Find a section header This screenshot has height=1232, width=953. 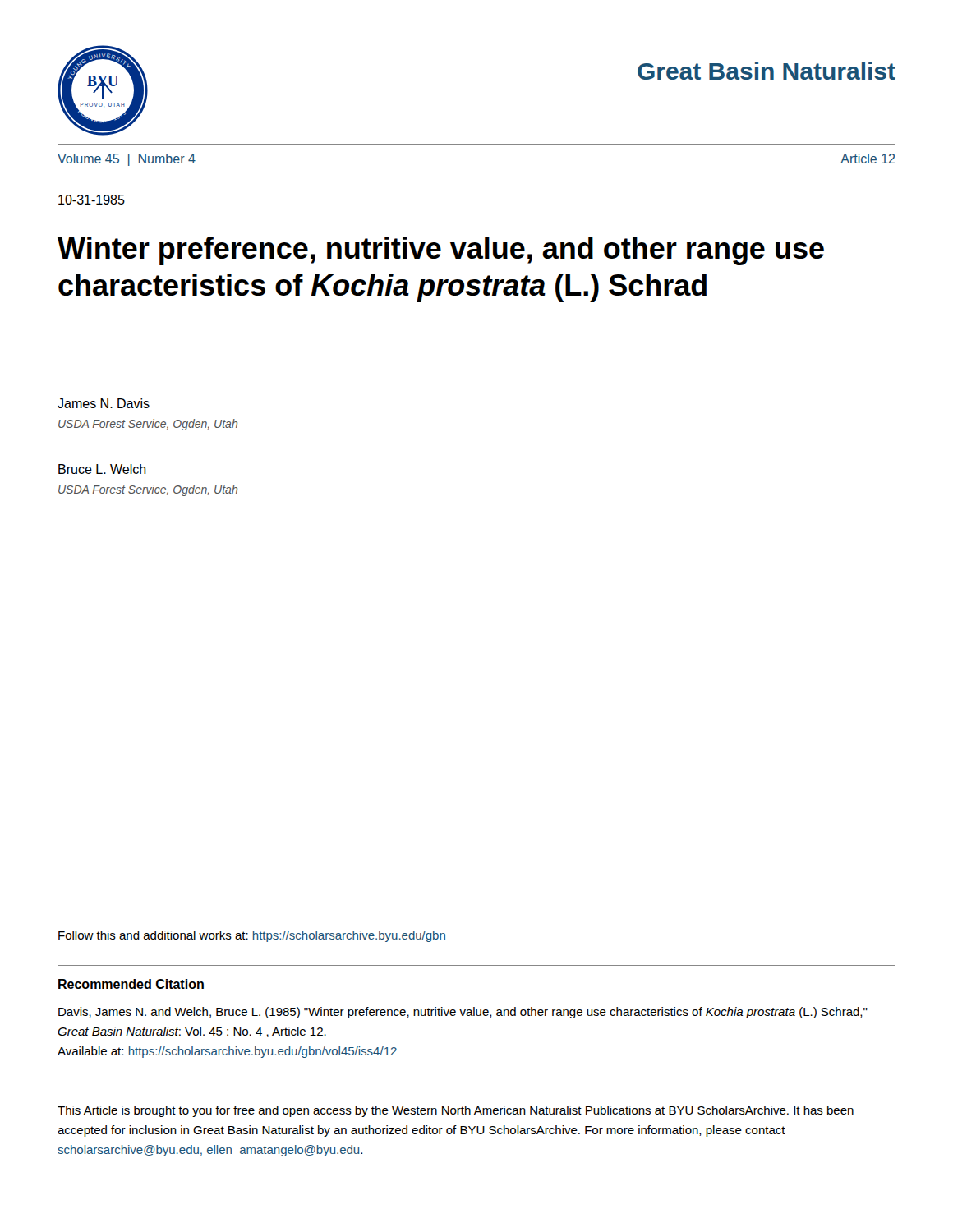point(131,984)
